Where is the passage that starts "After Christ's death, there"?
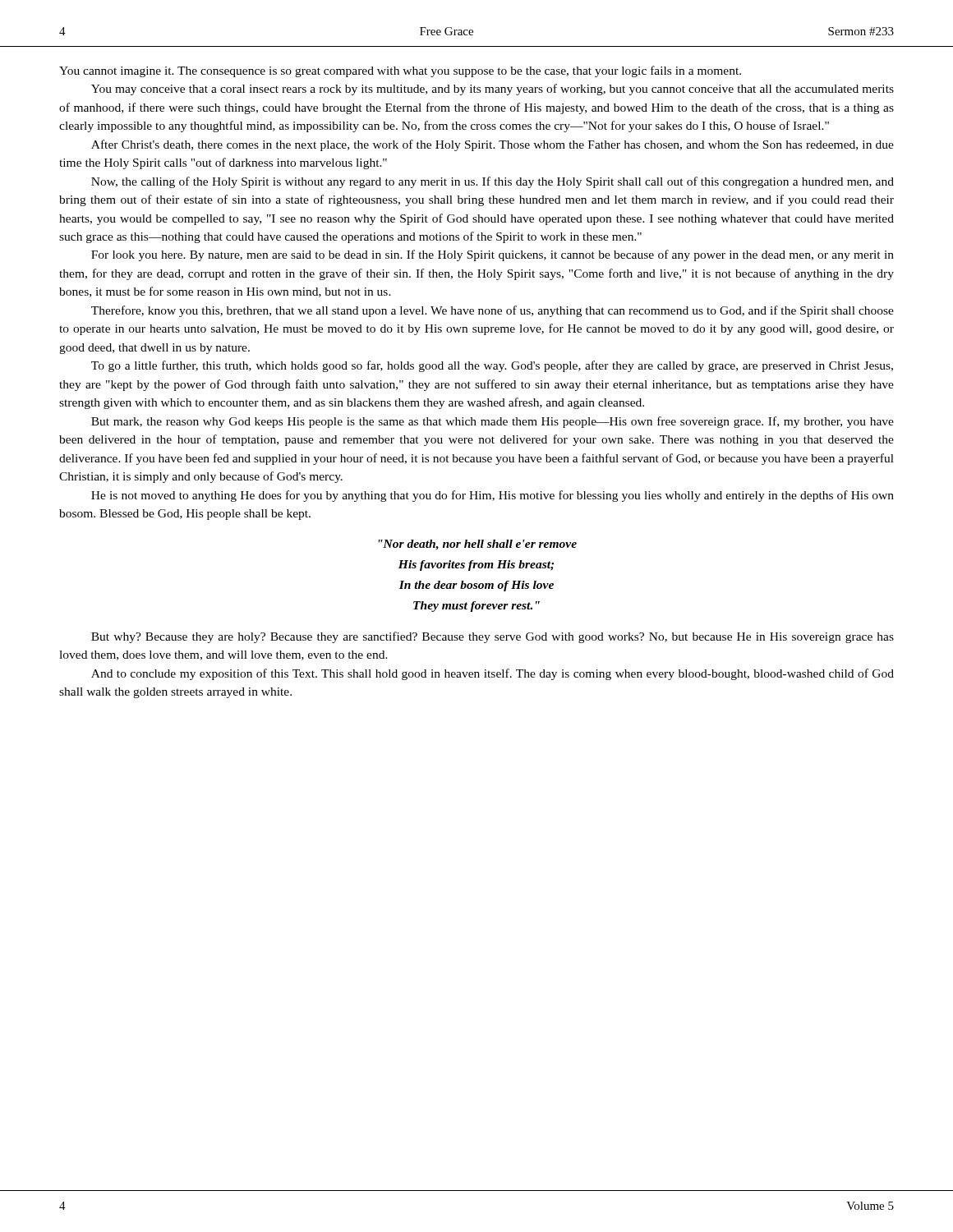Screen dimensions: 1232x953 coord(476,154)
